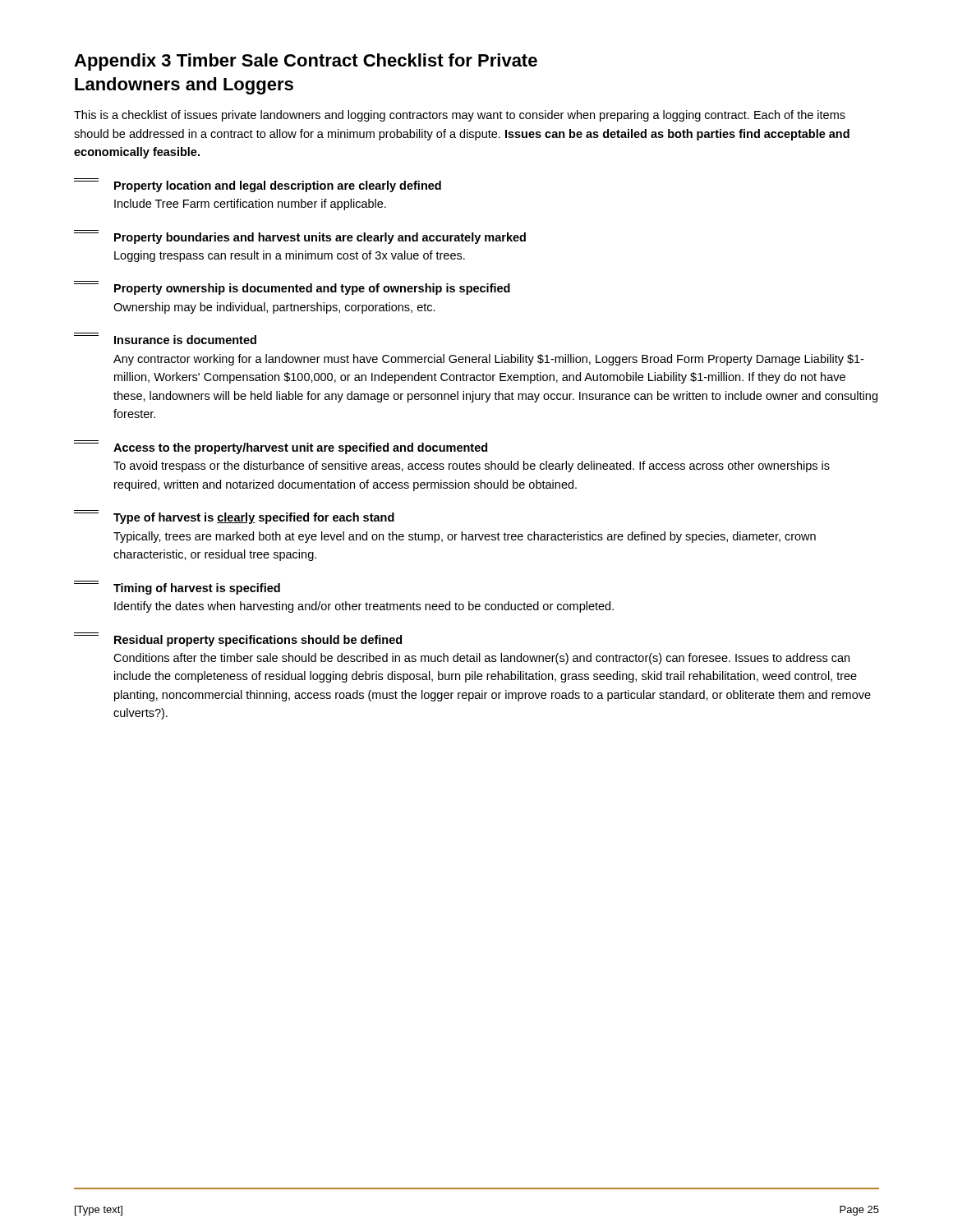953x1232 pixels.
Task: Click on the block starting "Property ownership is documented and type of ownership"
Action: click(476, 298)
